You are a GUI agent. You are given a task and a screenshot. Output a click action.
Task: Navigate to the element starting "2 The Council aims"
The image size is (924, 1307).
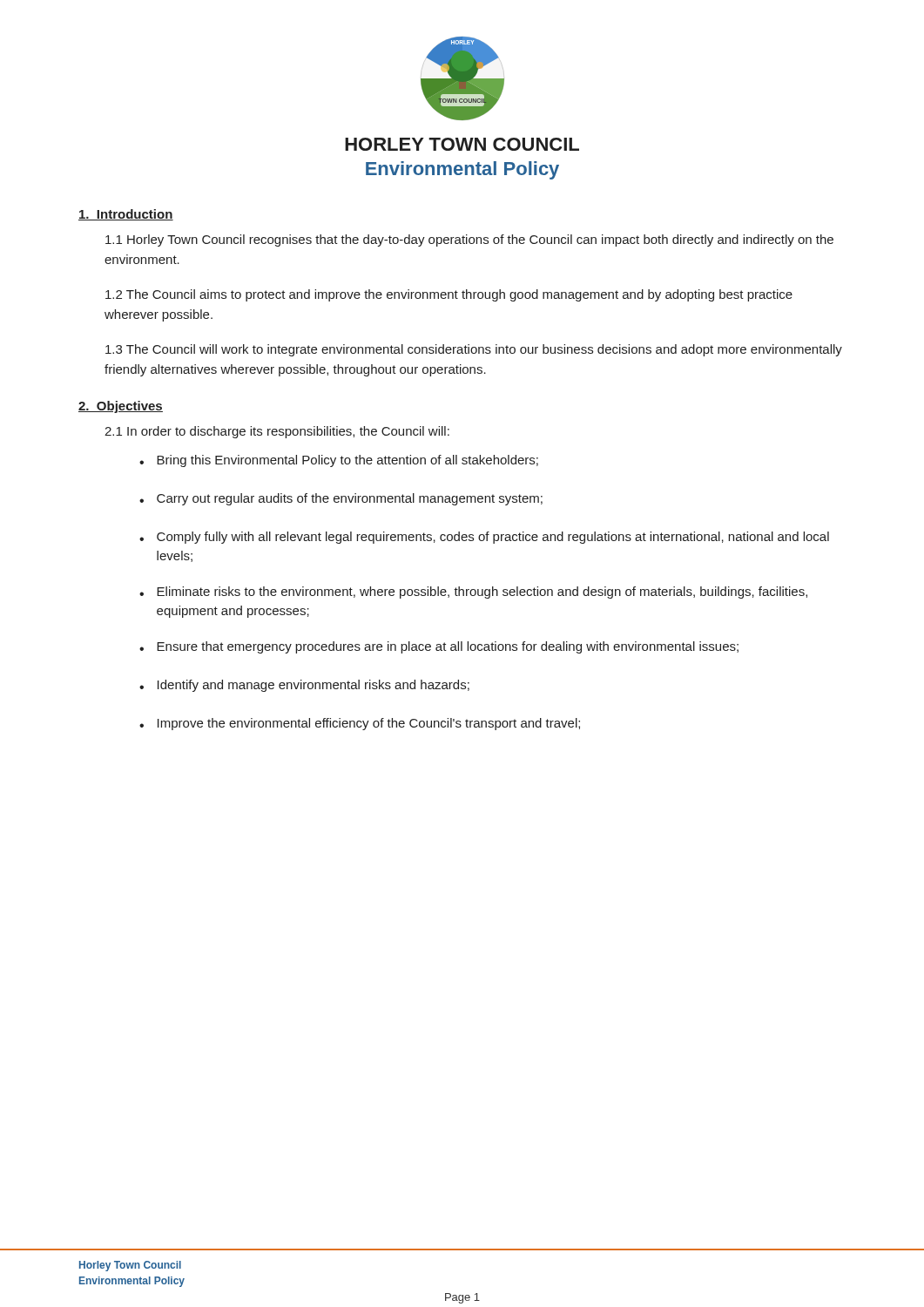(449, 304)
